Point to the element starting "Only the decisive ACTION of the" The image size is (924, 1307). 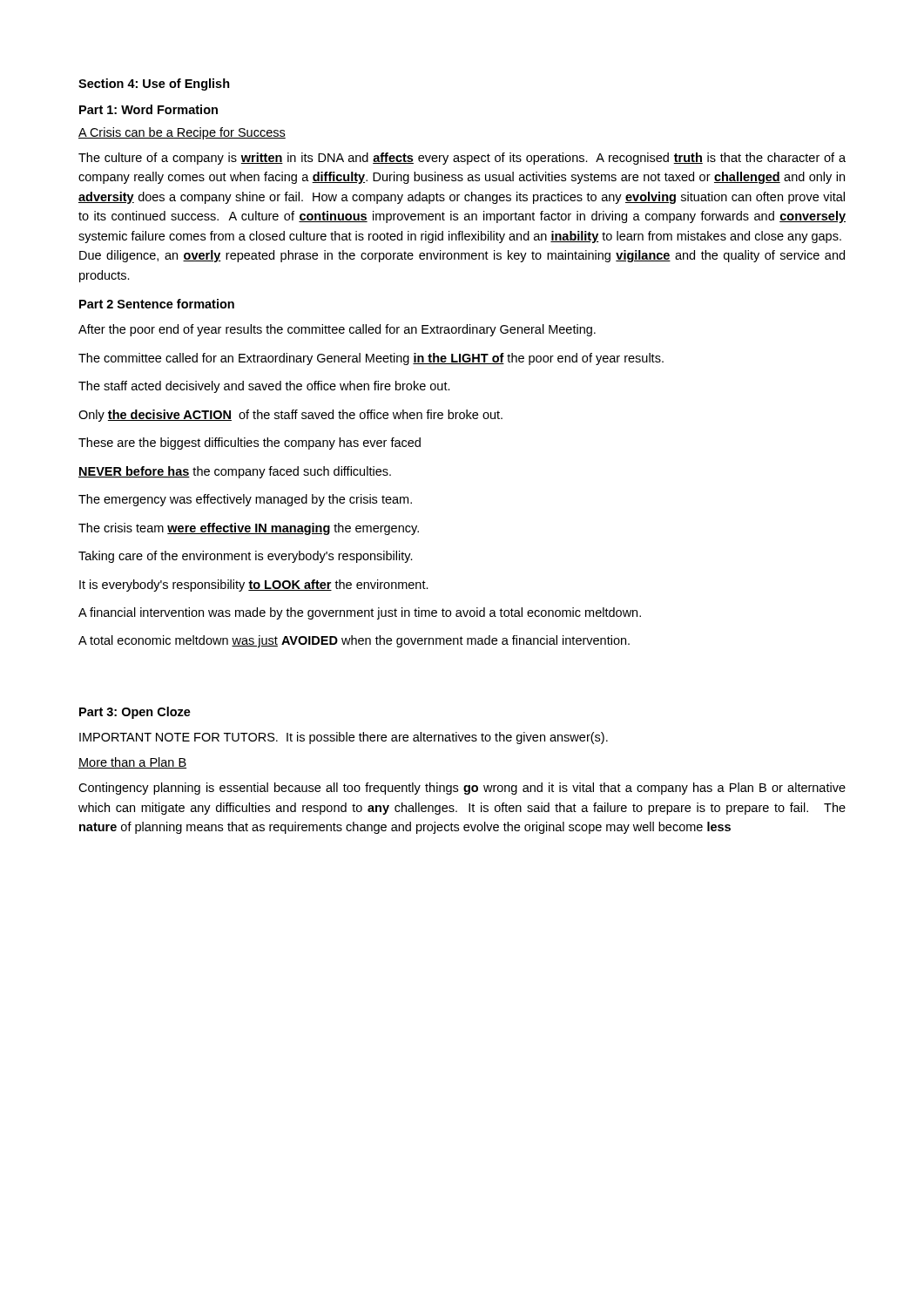tap(291, 415)
